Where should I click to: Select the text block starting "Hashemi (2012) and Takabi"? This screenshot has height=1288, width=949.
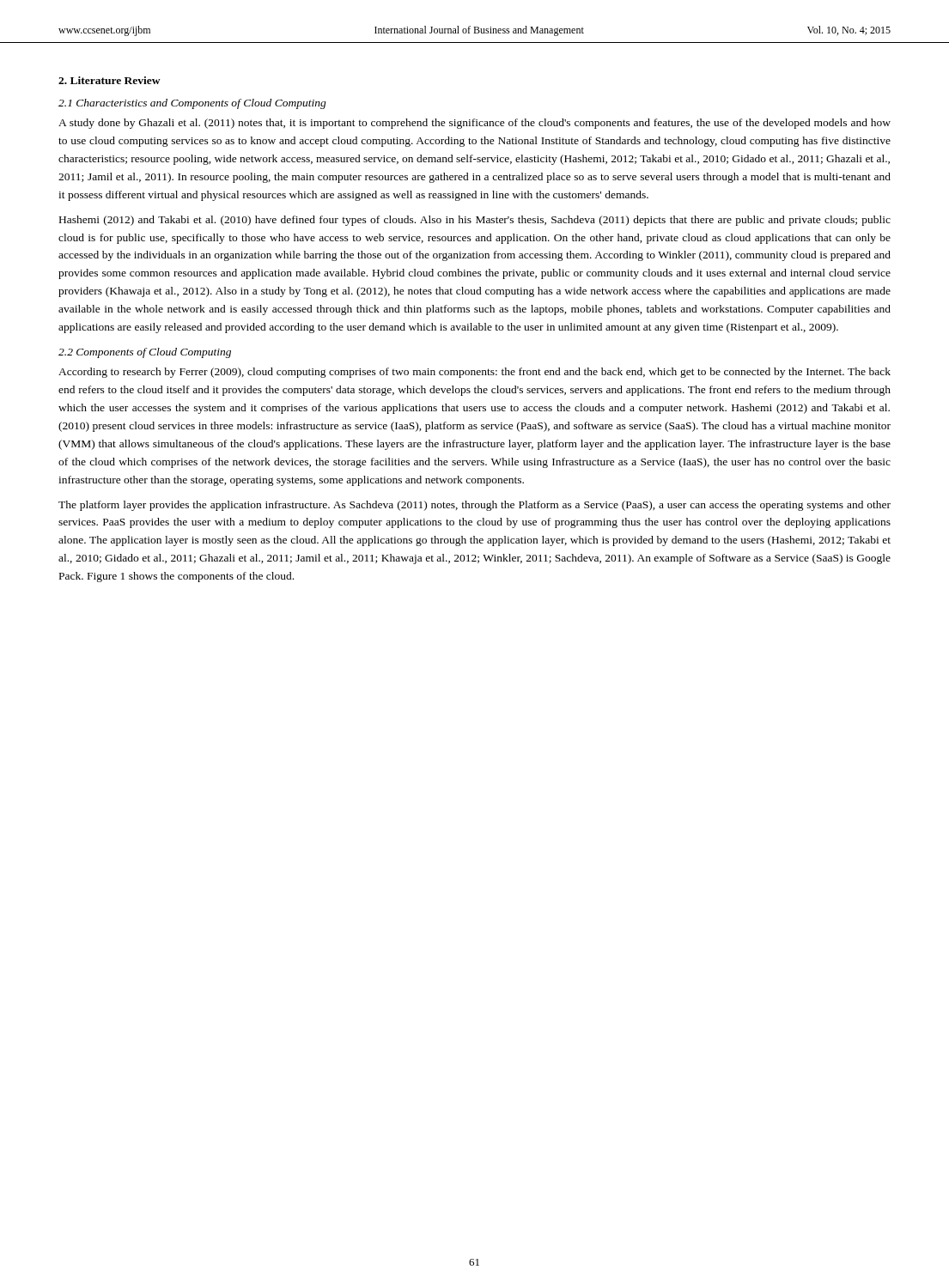pyautogui.click(x=474, y=273)
